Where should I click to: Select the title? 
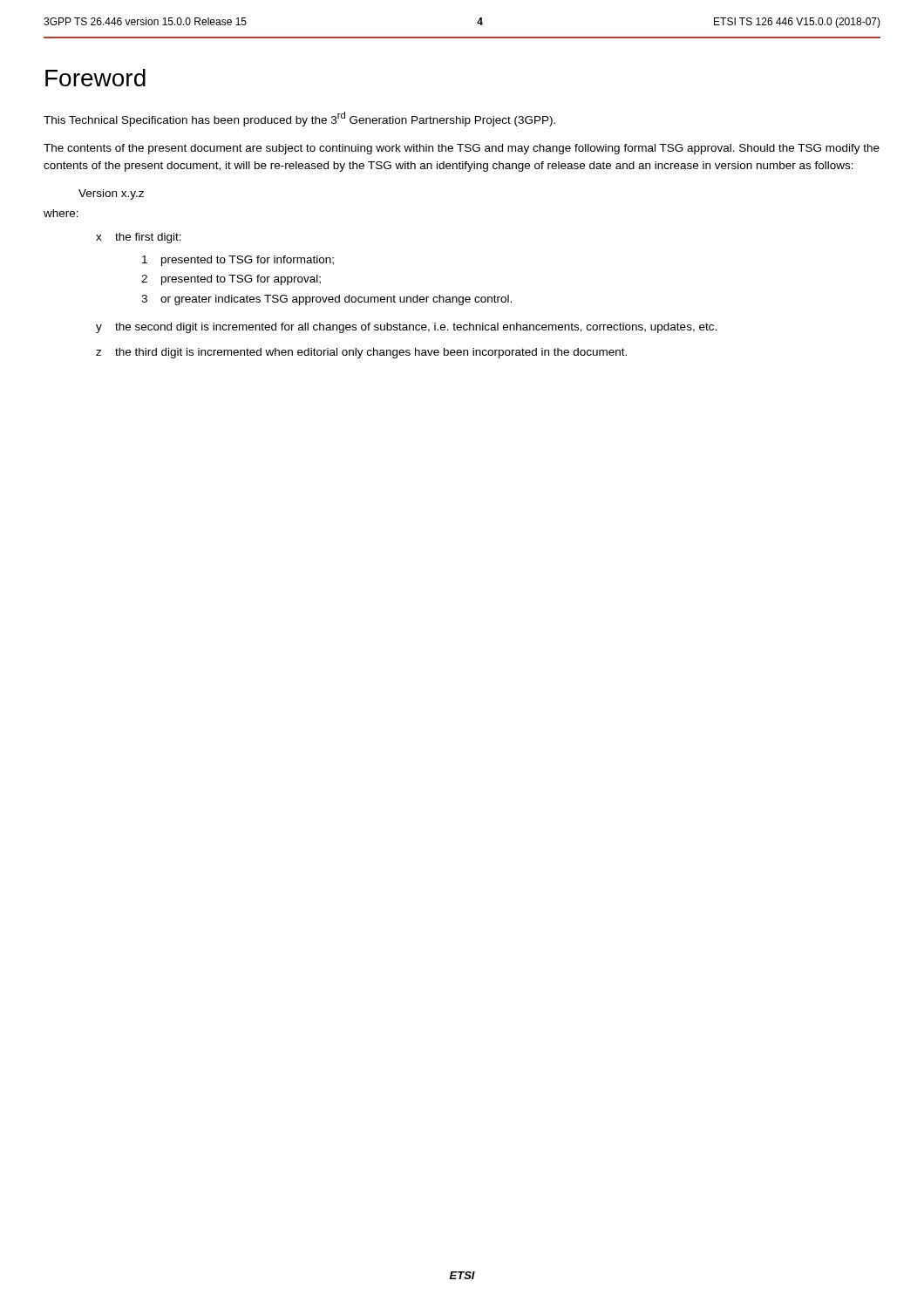point(462,78)
